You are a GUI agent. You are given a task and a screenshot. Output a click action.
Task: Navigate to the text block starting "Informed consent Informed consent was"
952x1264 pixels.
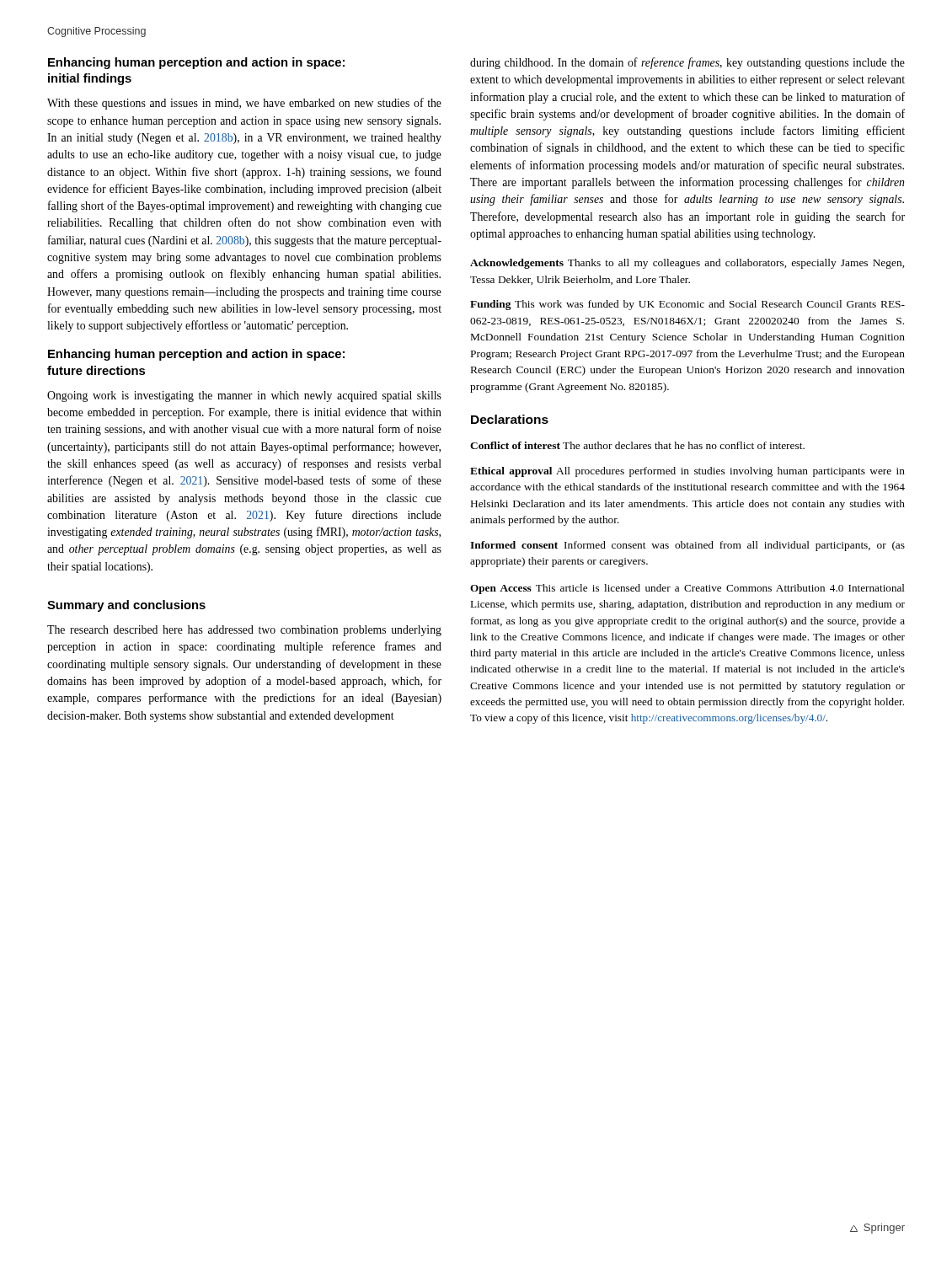tap(687, 553)
